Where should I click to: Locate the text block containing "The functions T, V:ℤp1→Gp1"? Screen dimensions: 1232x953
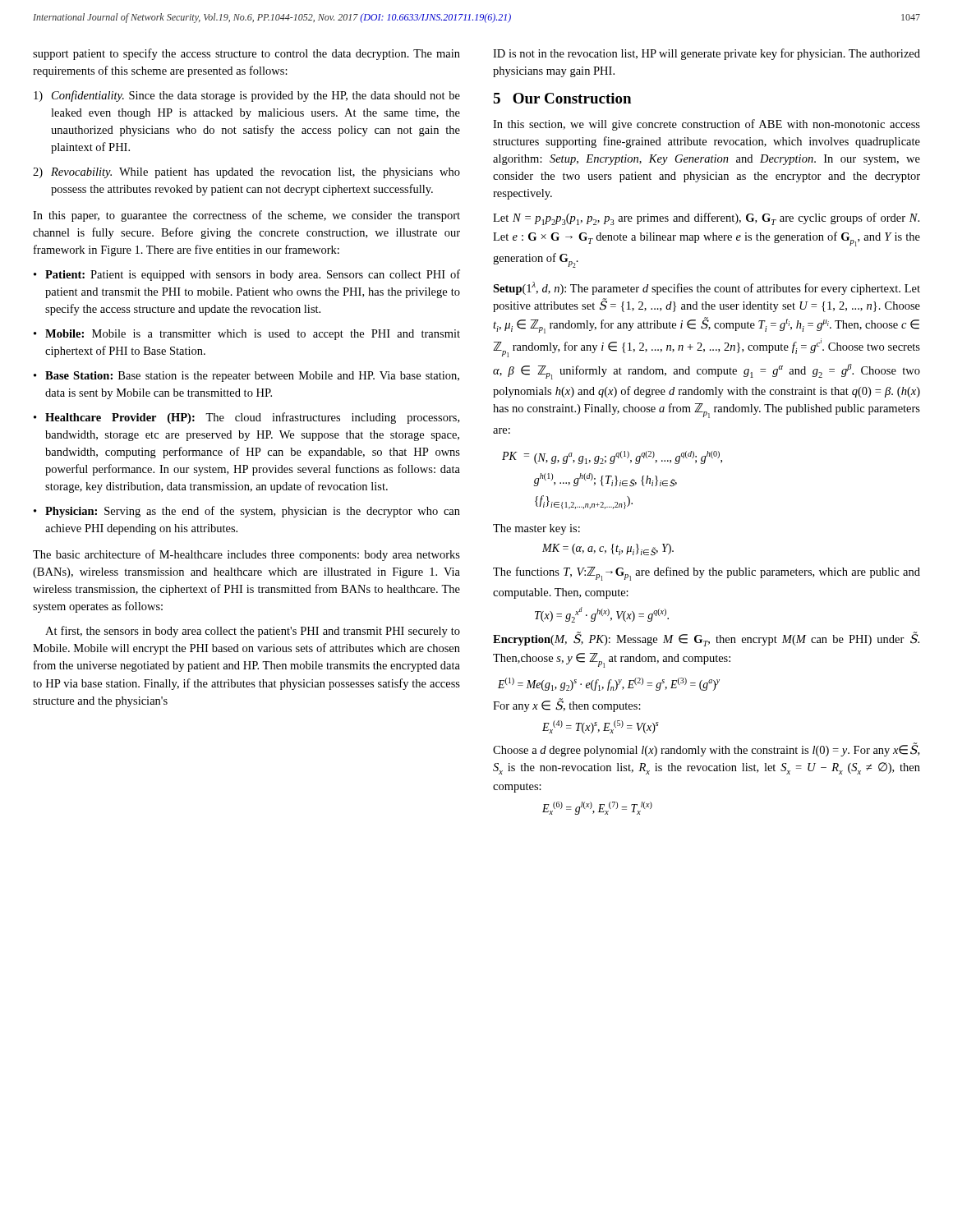pyautogui.click(x=707, y=582)
